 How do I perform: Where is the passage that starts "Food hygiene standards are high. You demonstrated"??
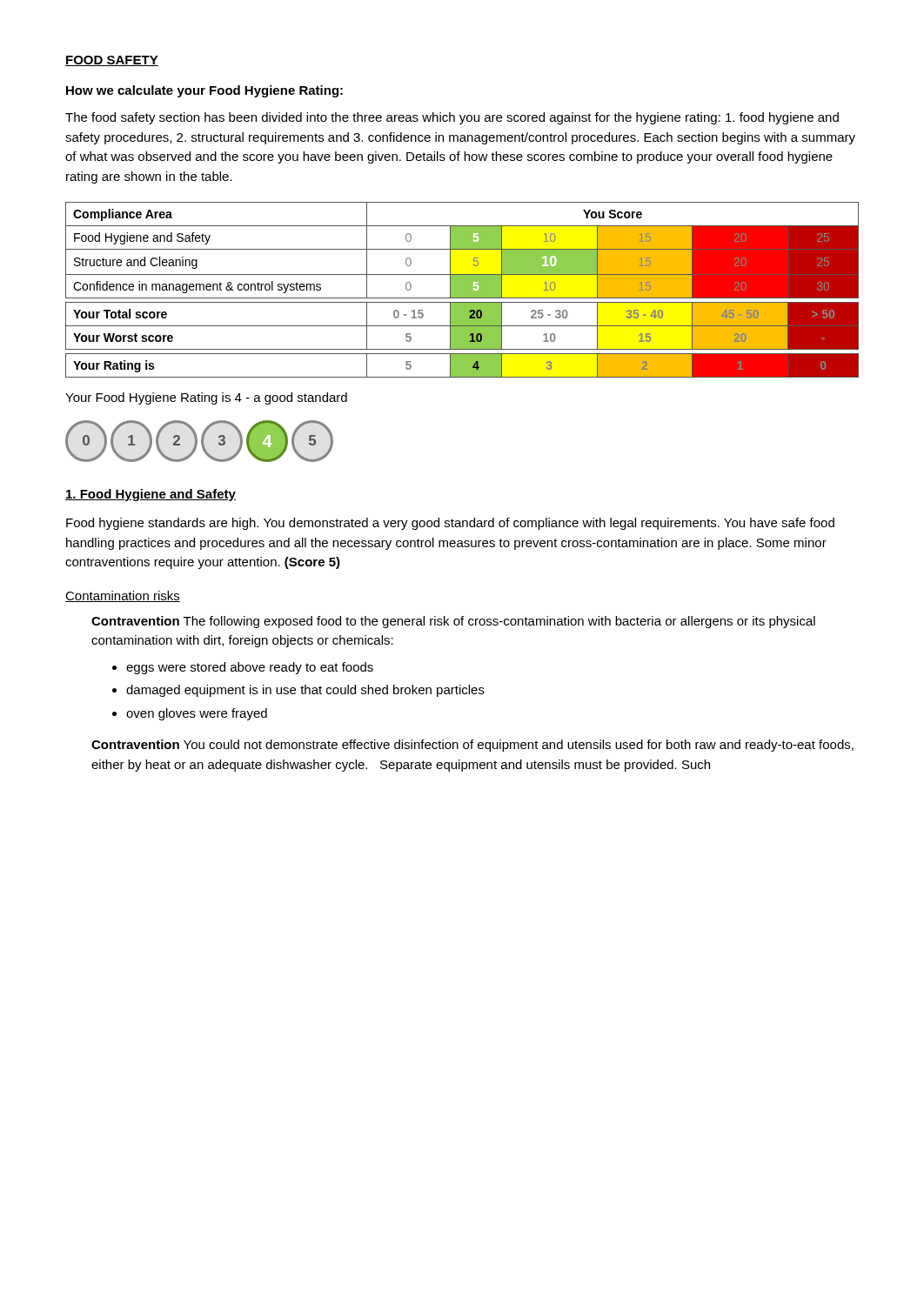(x=450, y=542)
